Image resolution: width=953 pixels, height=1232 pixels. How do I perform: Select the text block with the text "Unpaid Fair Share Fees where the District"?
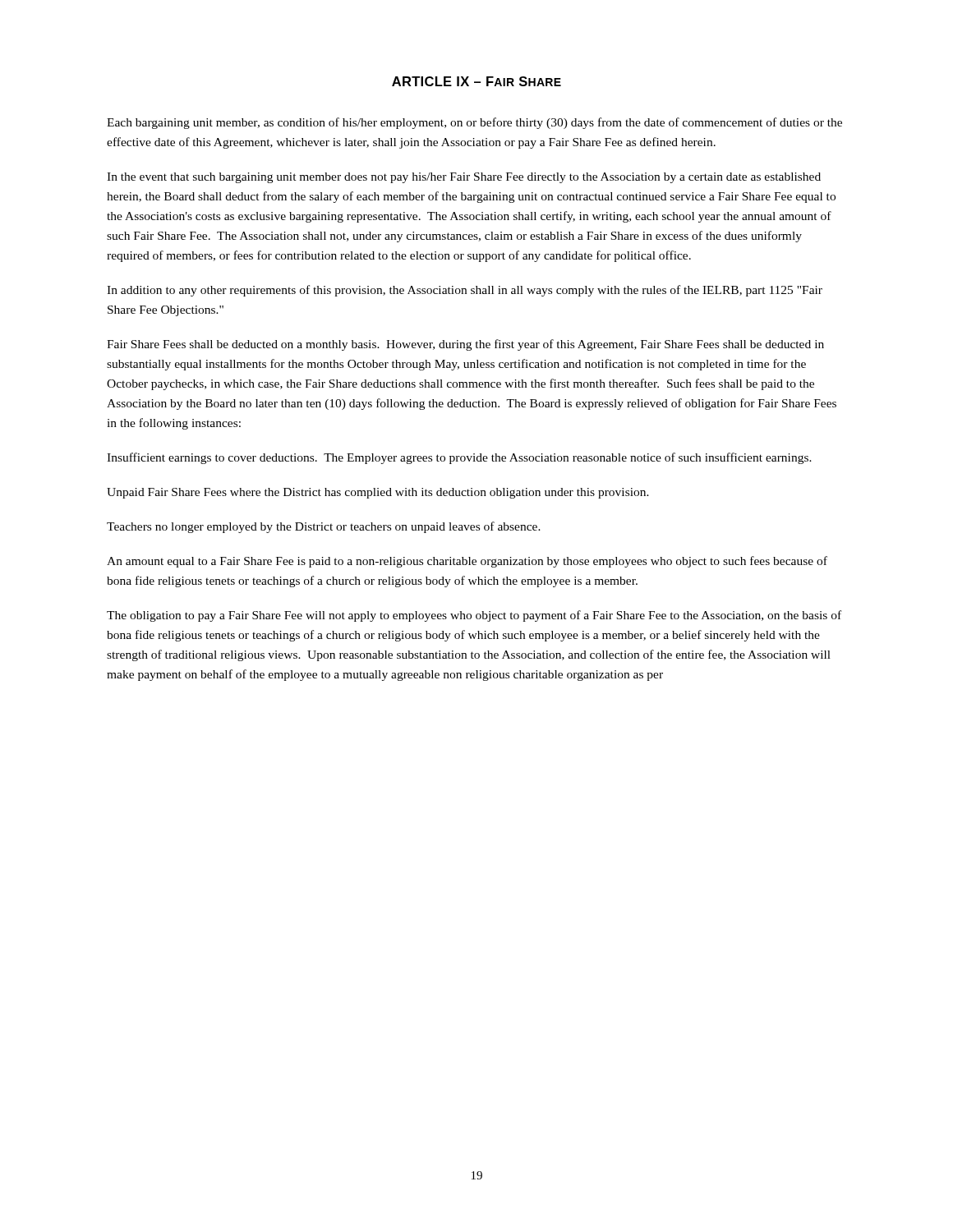click(x=378, y=492)
